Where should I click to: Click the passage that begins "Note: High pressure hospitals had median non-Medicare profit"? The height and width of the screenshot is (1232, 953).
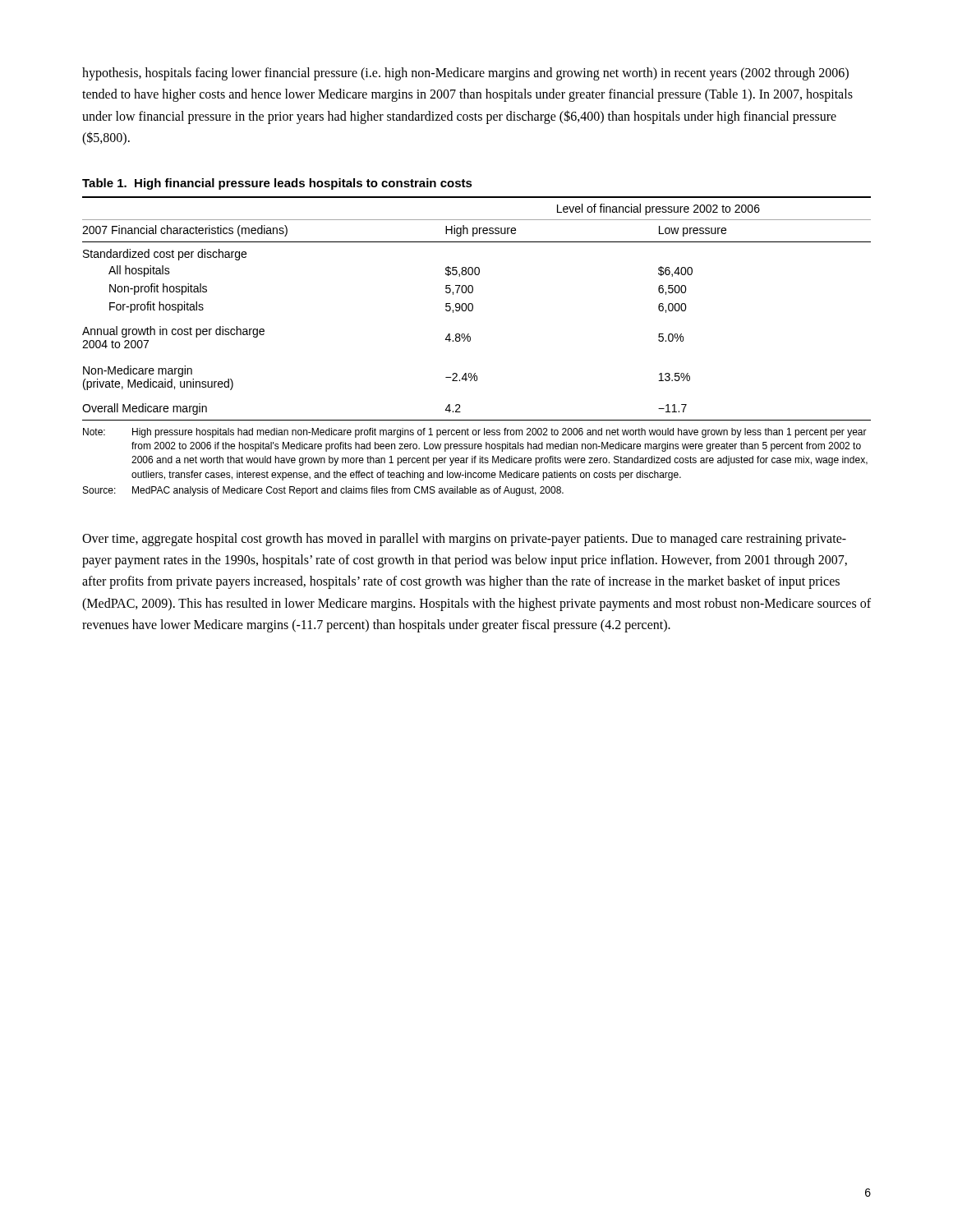tap(476, 454)
